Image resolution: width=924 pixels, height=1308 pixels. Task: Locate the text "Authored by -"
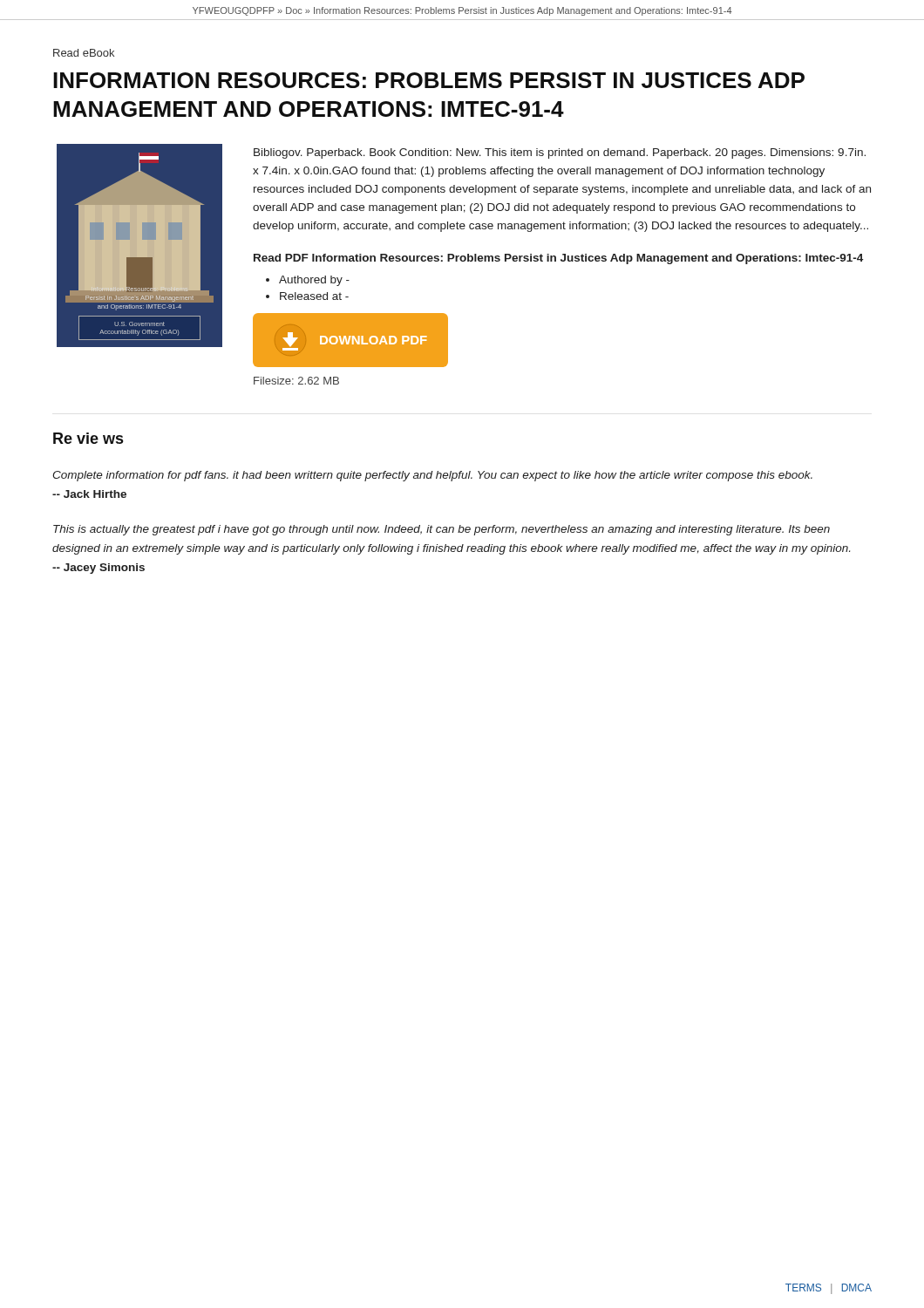click(308, 281)
